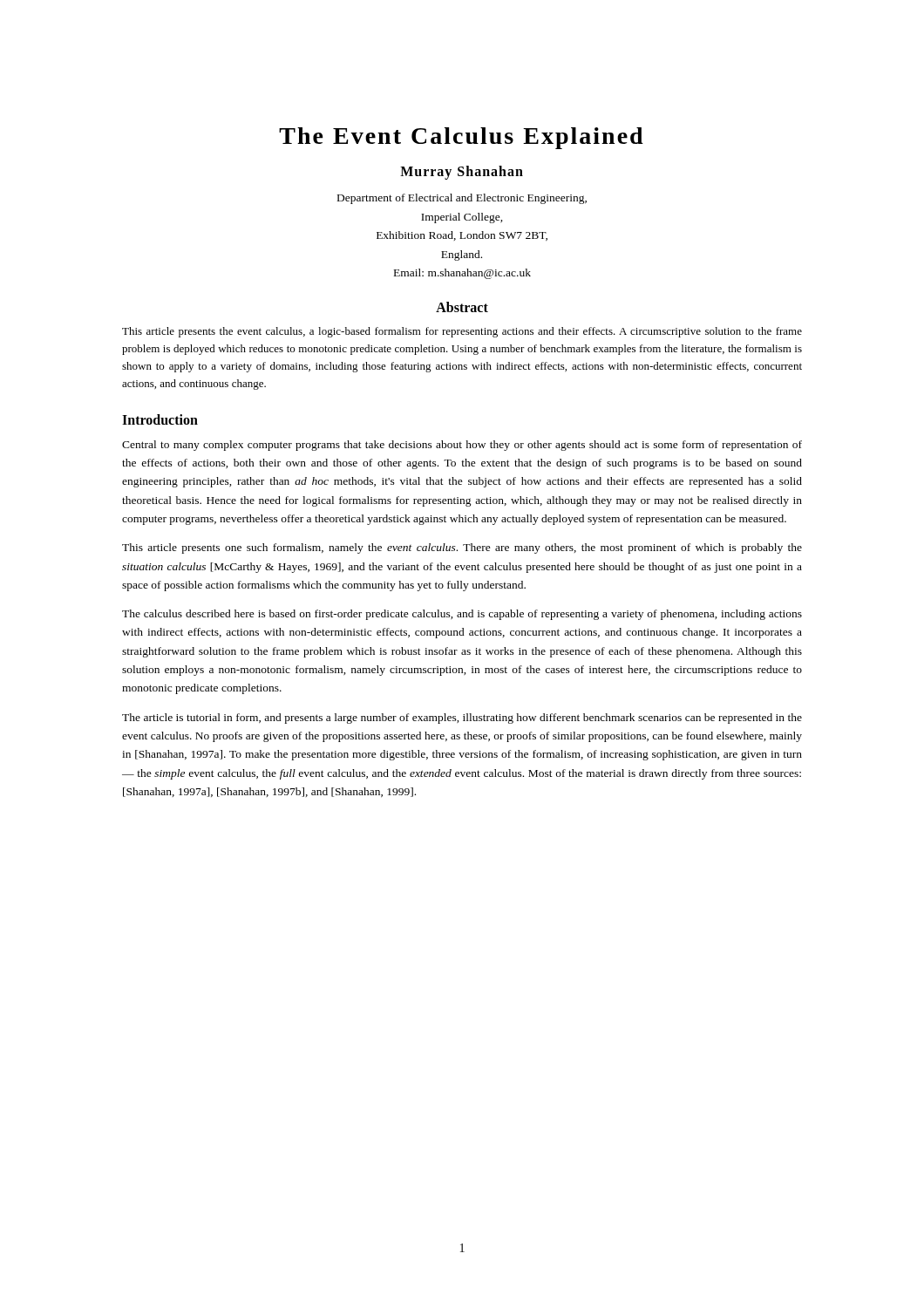Select the text block that reads "Central to many complex computer programs that take"
The image size is (924, 1308).
click(462, 481)
